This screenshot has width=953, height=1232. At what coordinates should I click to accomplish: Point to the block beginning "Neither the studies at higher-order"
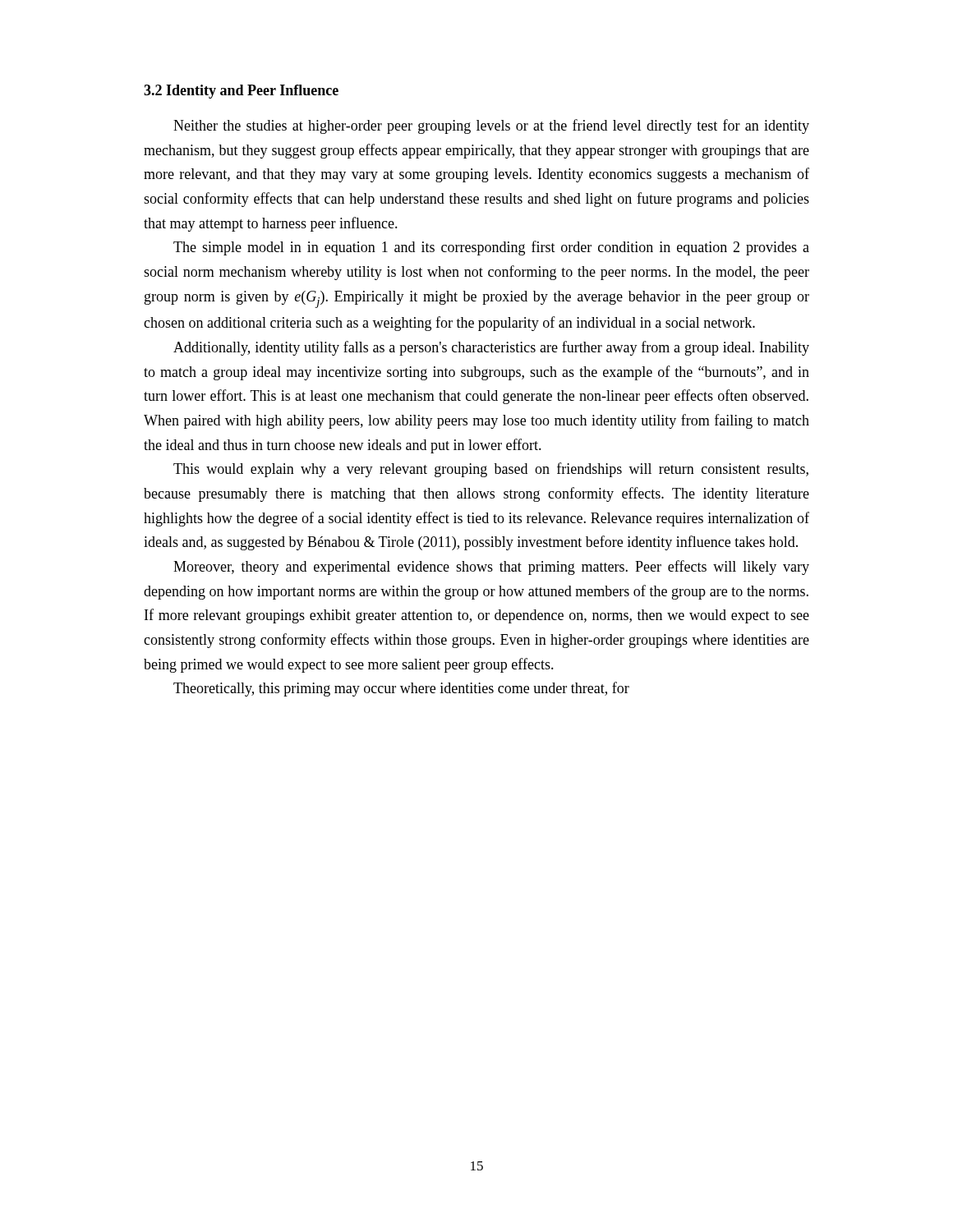point(476,175)
